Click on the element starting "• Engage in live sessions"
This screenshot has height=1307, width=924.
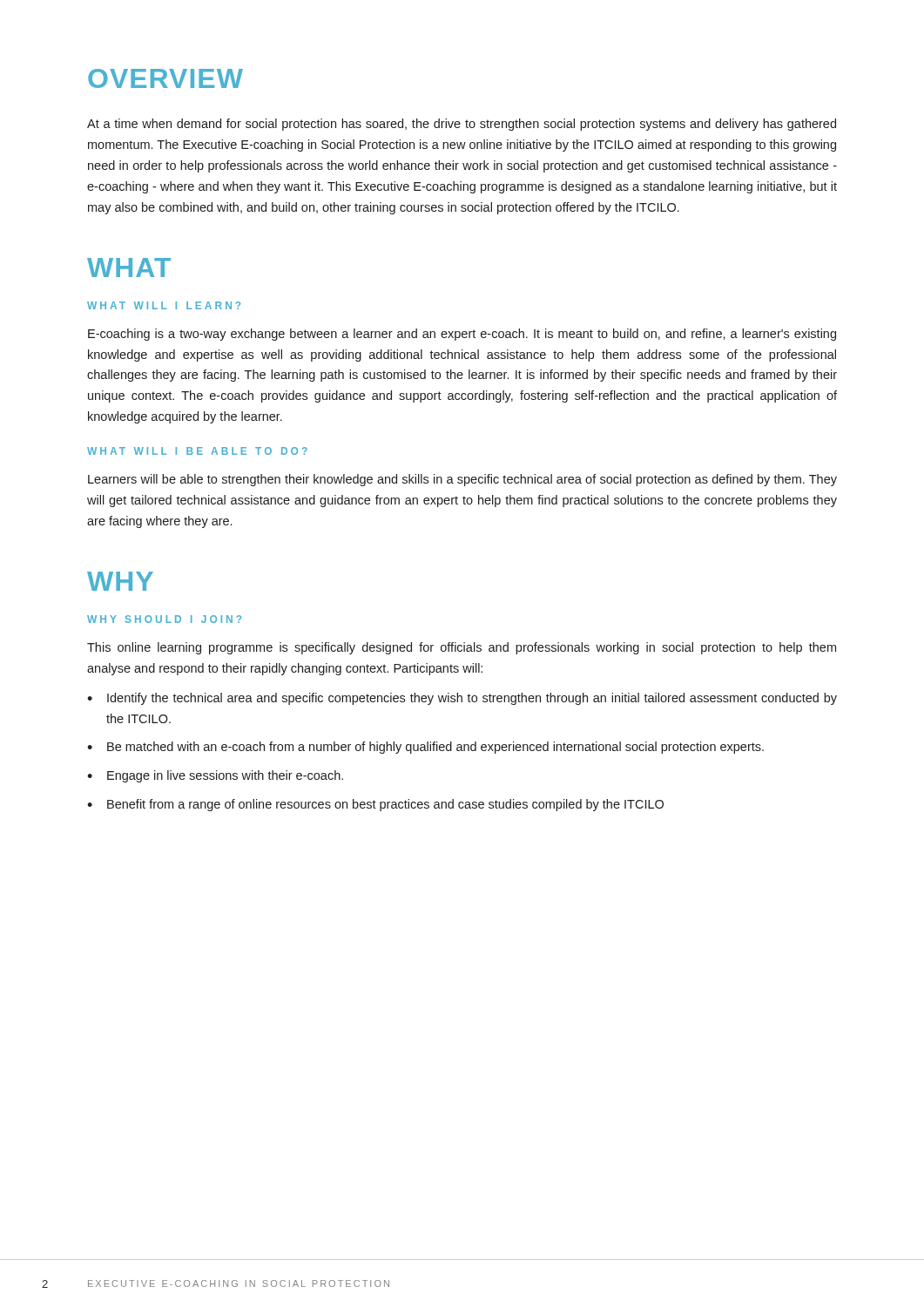pyautogui.click(x=215, y=776)
